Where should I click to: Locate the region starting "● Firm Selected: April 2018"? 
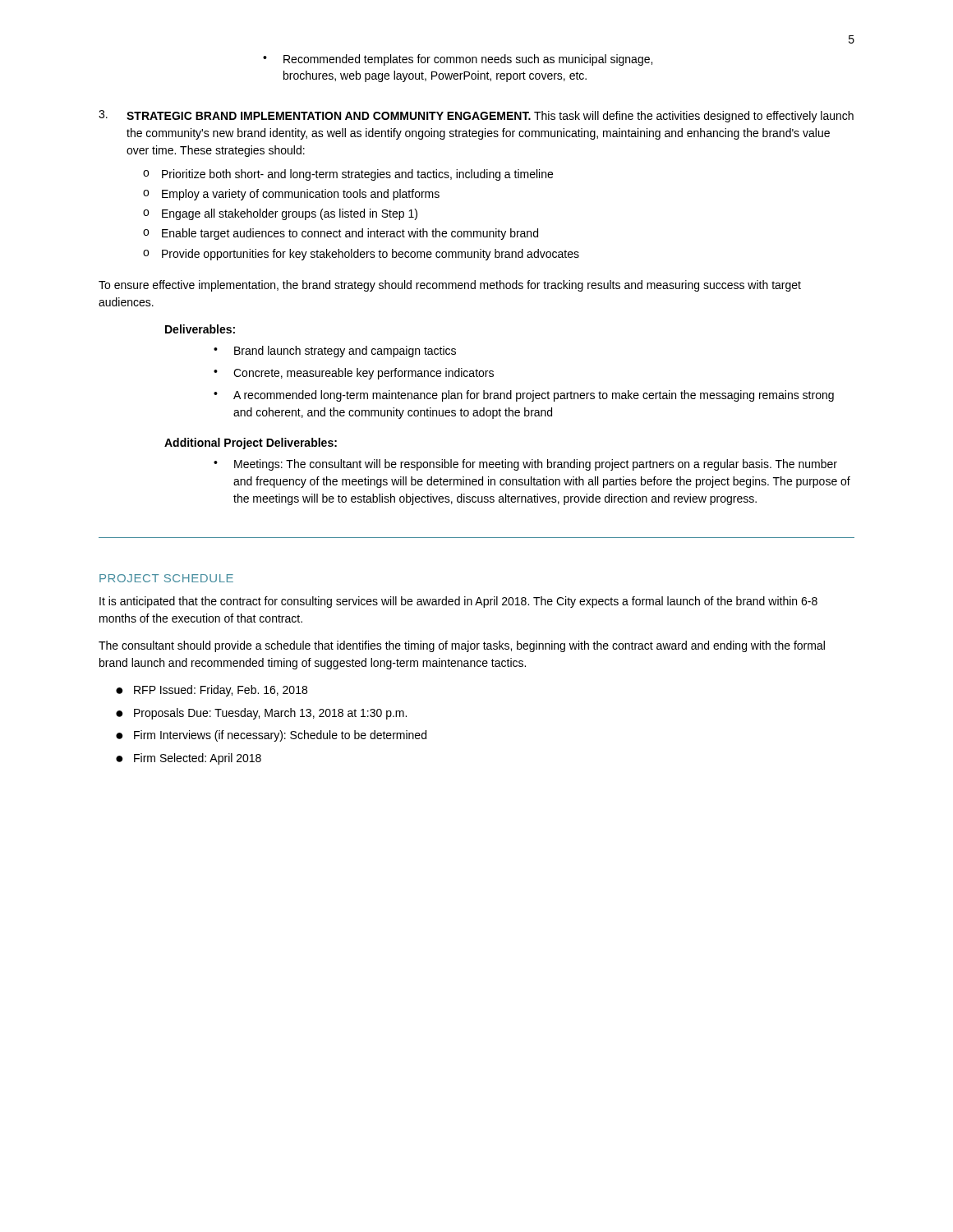[x=189, y=759]
